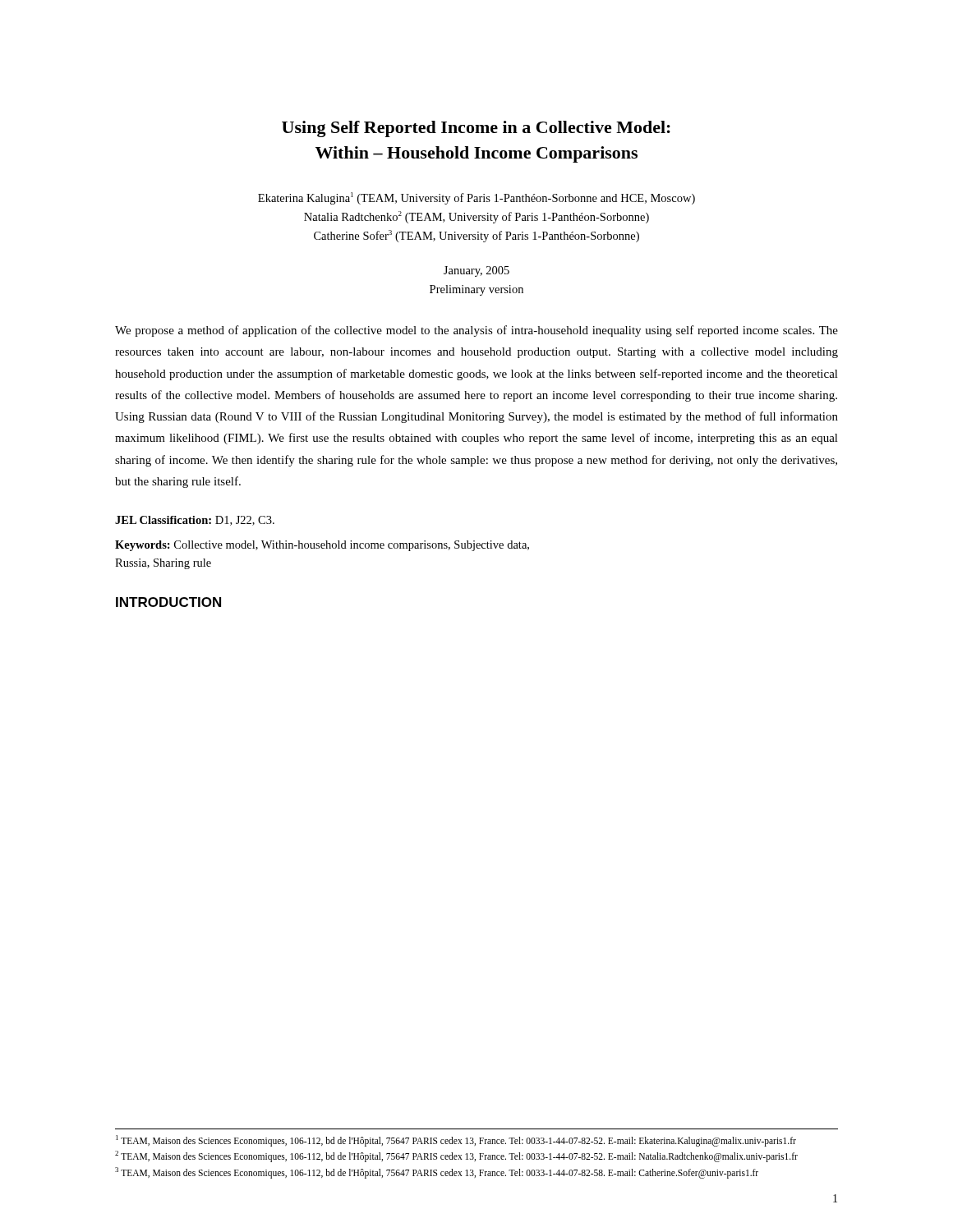
Task: Click on the passage starting "JEL Classification: D1, J22,"
Action: (x=195, y=520)
